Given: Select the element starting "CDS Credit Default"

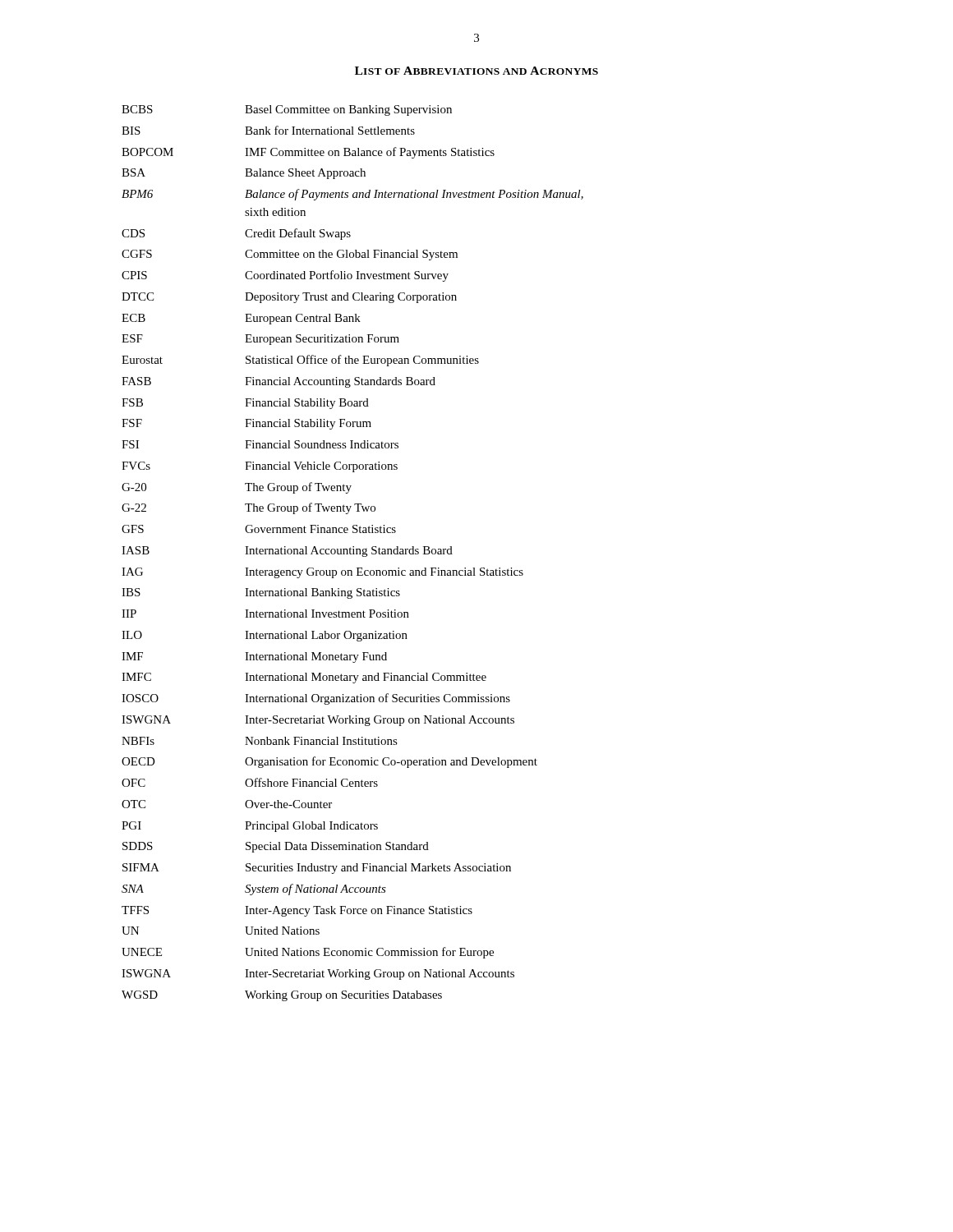Looking at the screenshot, I should click(x=137, y=234).
